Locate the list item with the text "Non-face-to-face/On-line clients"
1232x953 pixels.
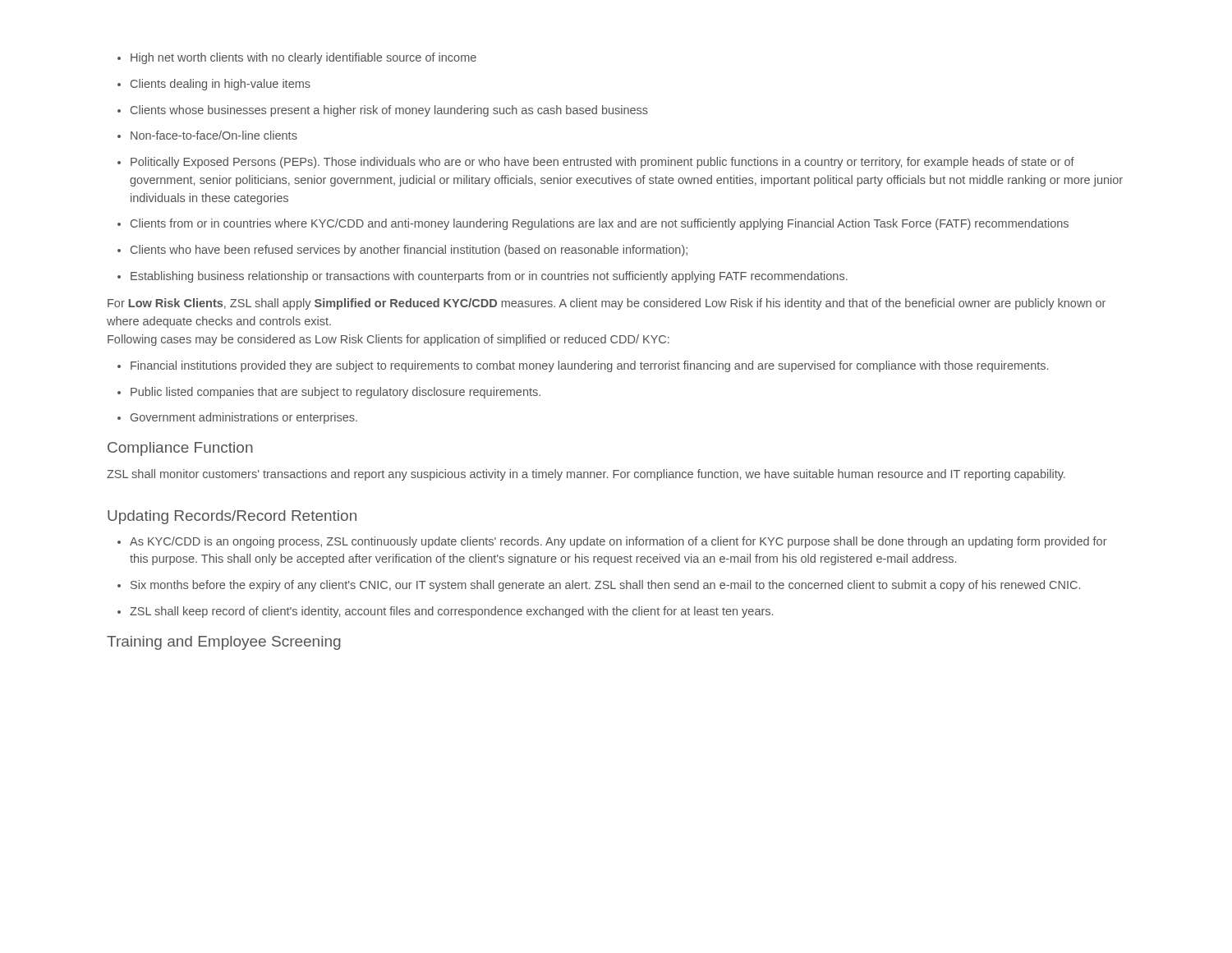(214, 135)
